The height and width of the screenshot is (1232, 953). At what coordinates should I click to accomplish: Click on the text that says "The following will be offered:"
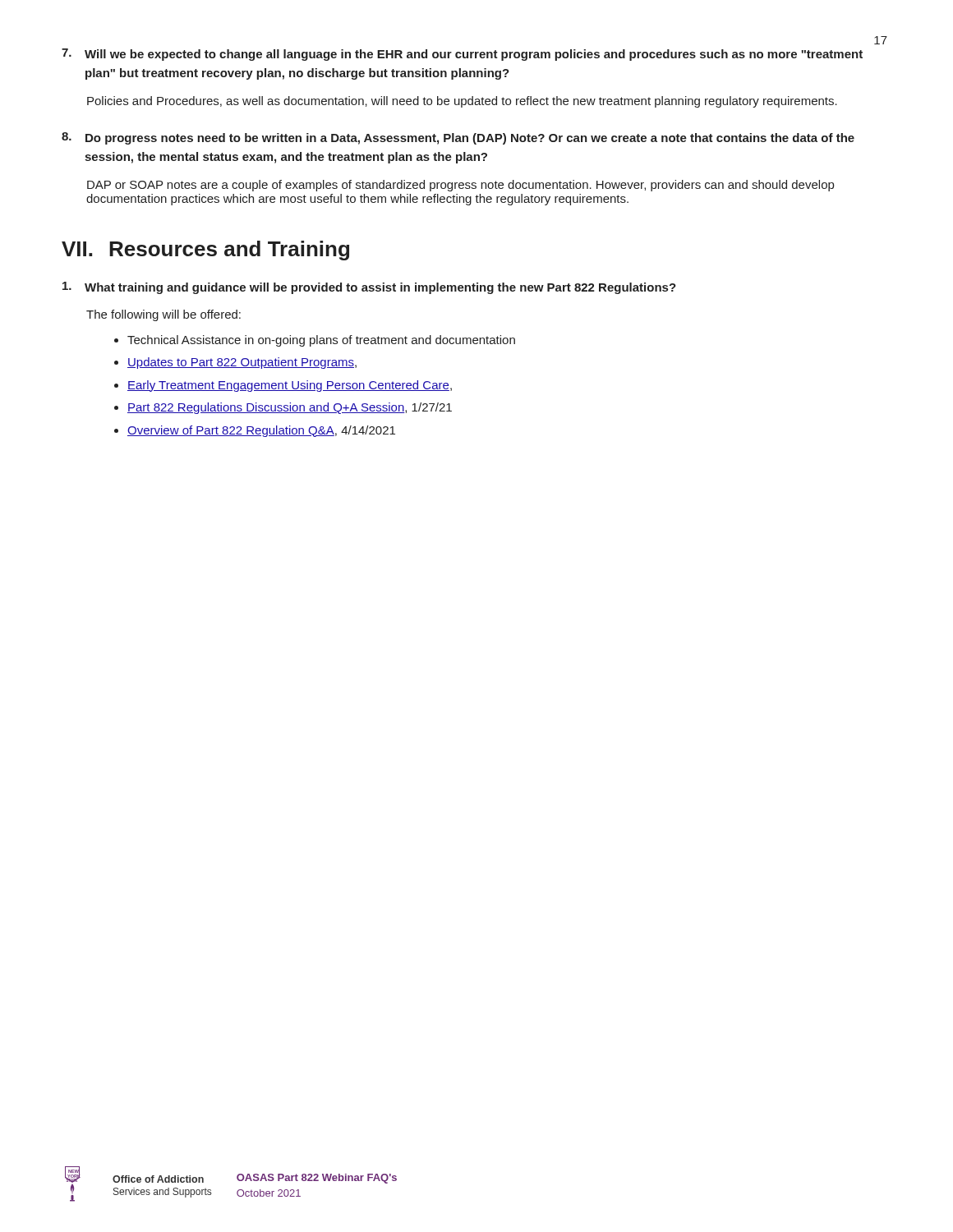164,314
